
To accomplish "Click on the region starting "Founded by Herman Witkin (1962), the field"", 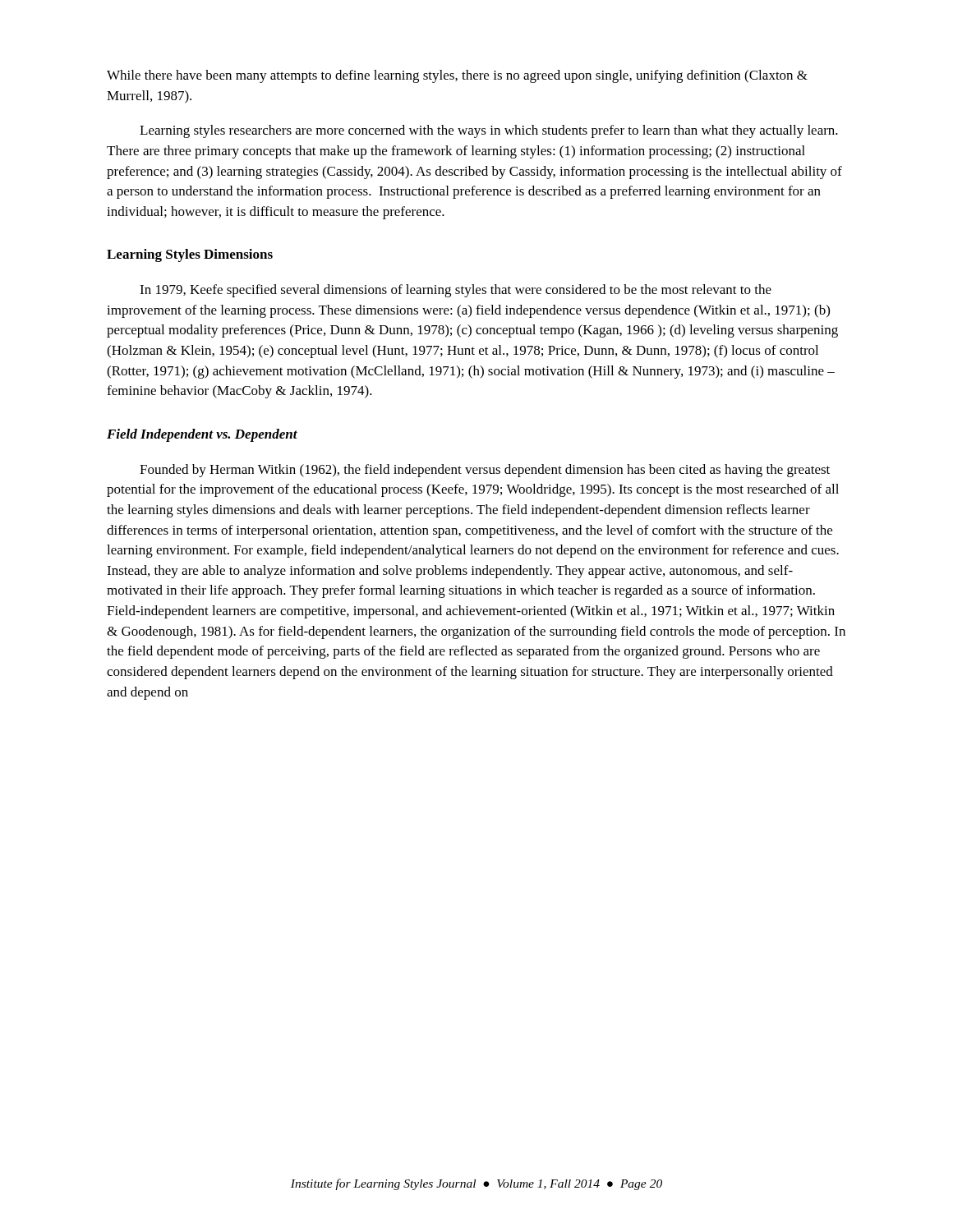I will tap(476, 581).
